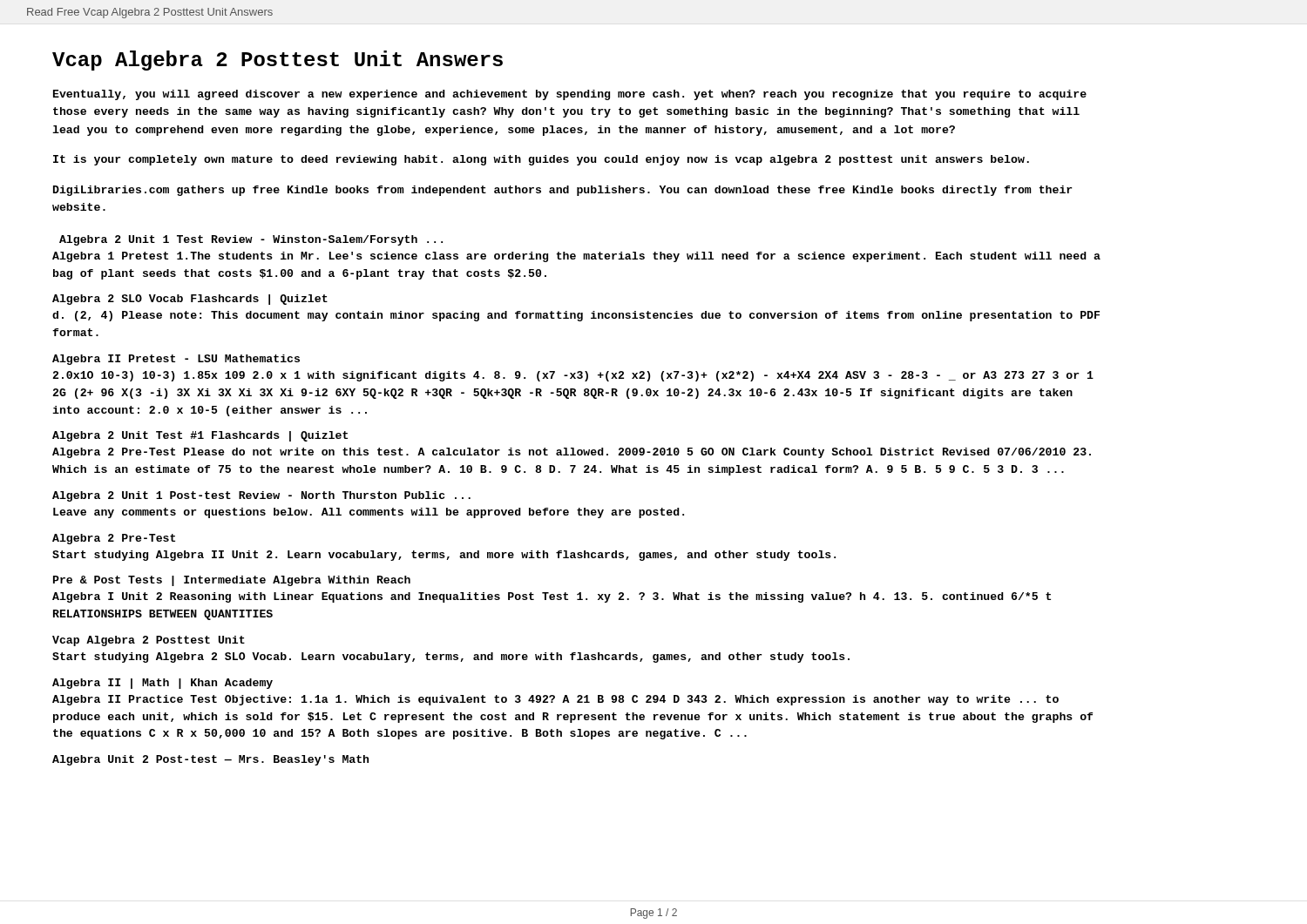Point to the text block starting "Algebra II | Math"
This screenshot has width=1307, height=924.
(x=163, y=683)
